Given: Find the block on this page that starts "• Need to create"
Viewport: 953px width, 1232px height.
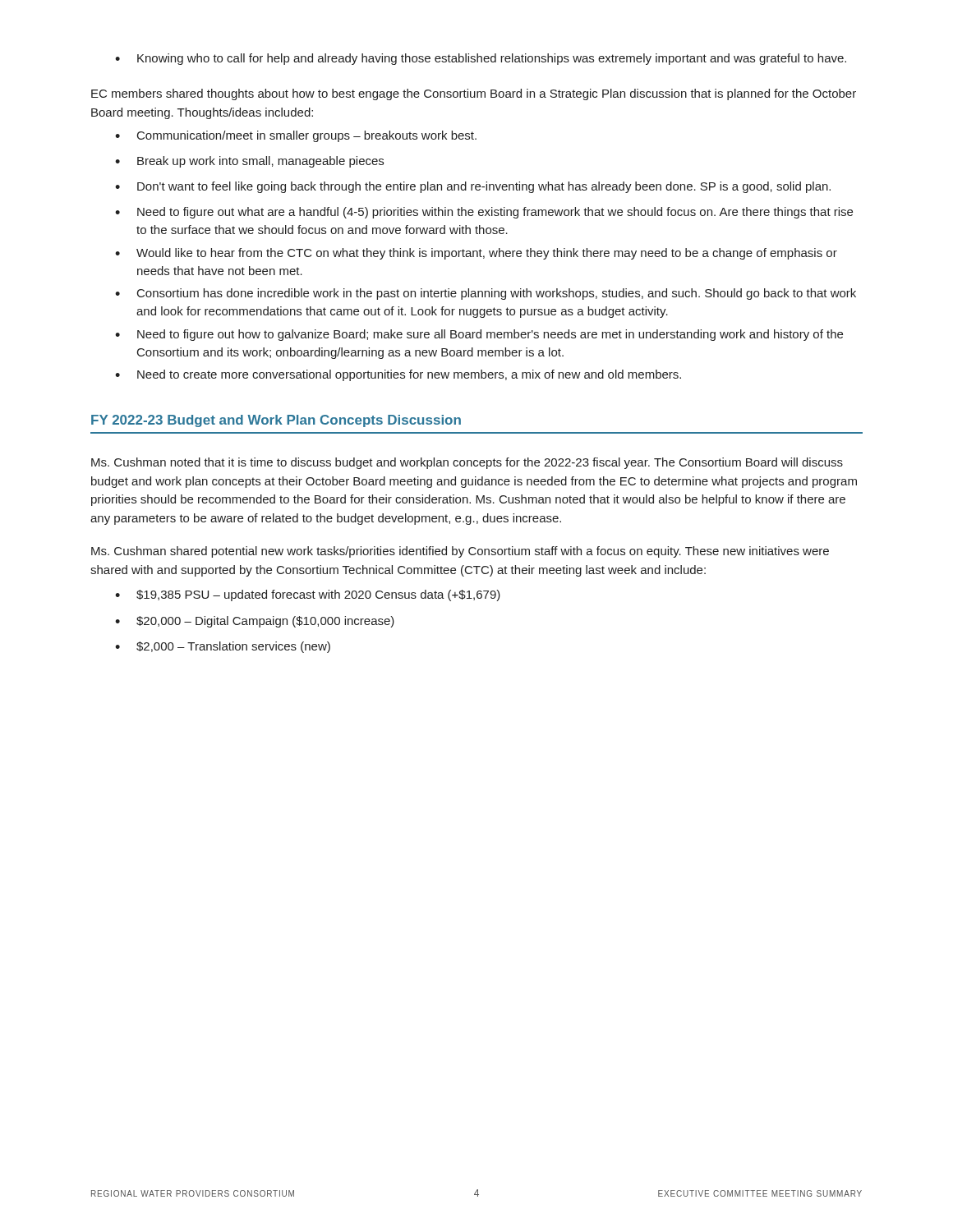Looking at the screenshot, I should click(489, 376).
